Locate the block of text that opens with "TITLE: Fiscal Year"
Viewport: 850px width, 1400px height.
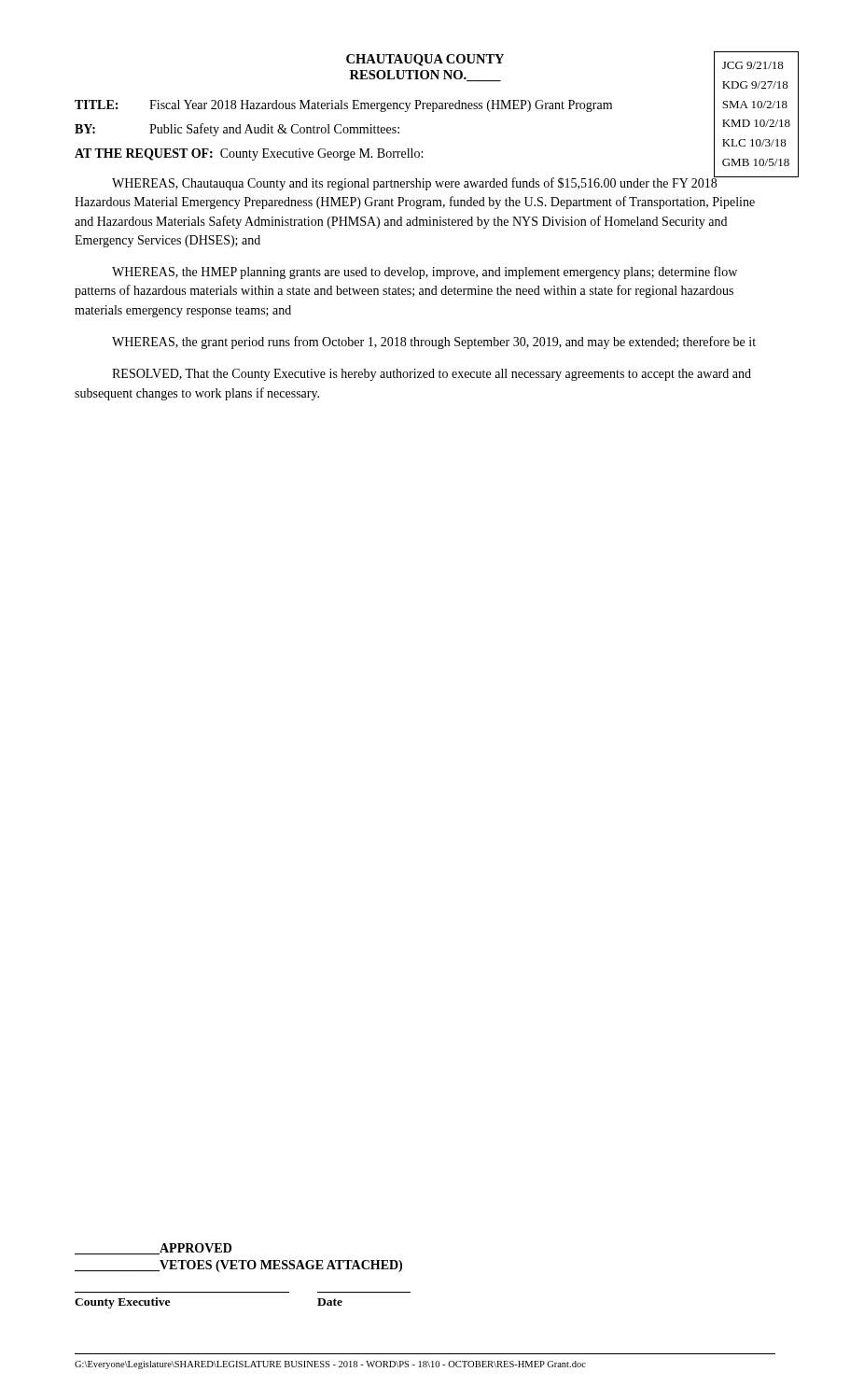tap(425, 105)
